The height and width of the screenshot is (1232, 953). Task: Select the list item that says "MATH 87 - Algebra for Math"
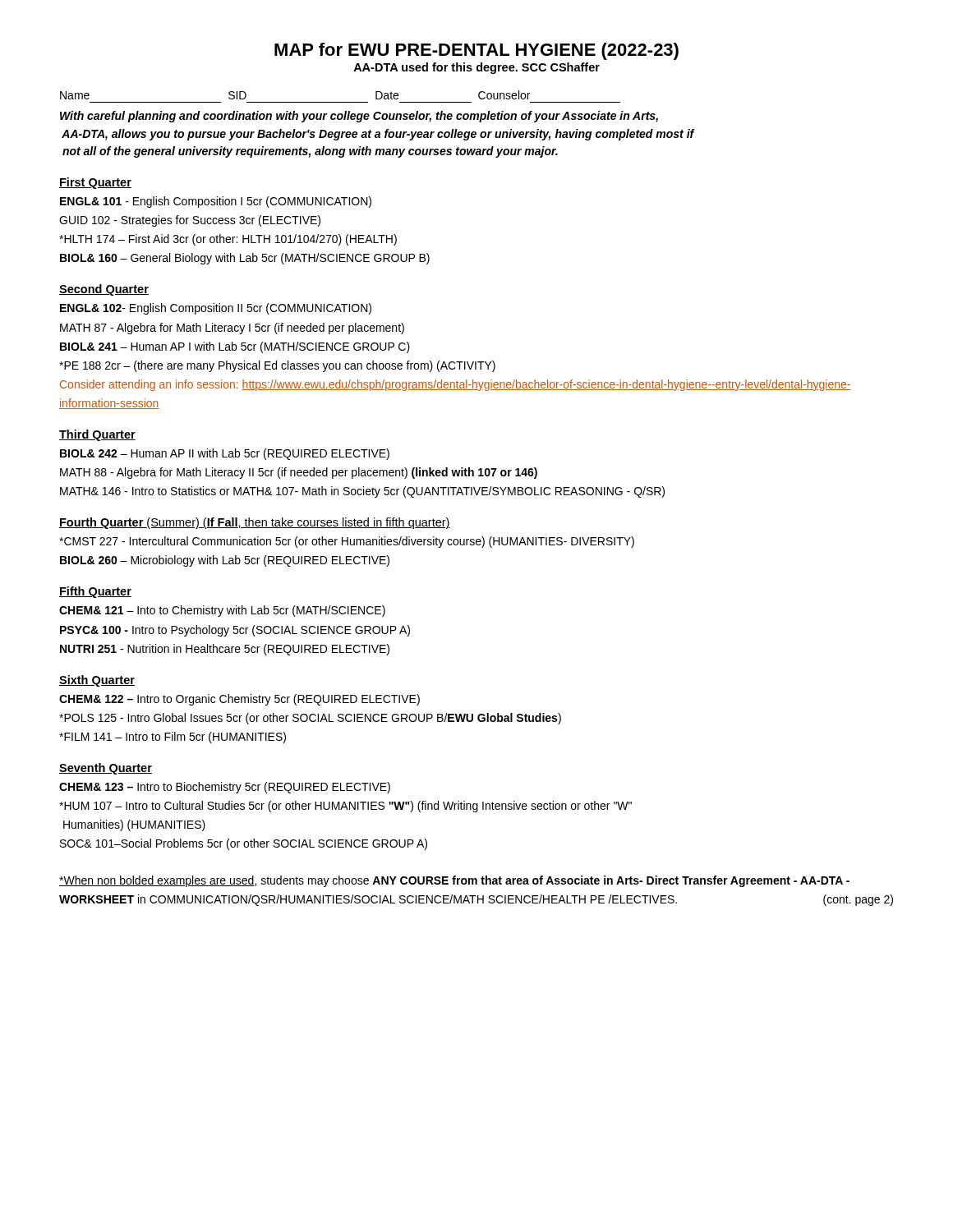point(232,327)
